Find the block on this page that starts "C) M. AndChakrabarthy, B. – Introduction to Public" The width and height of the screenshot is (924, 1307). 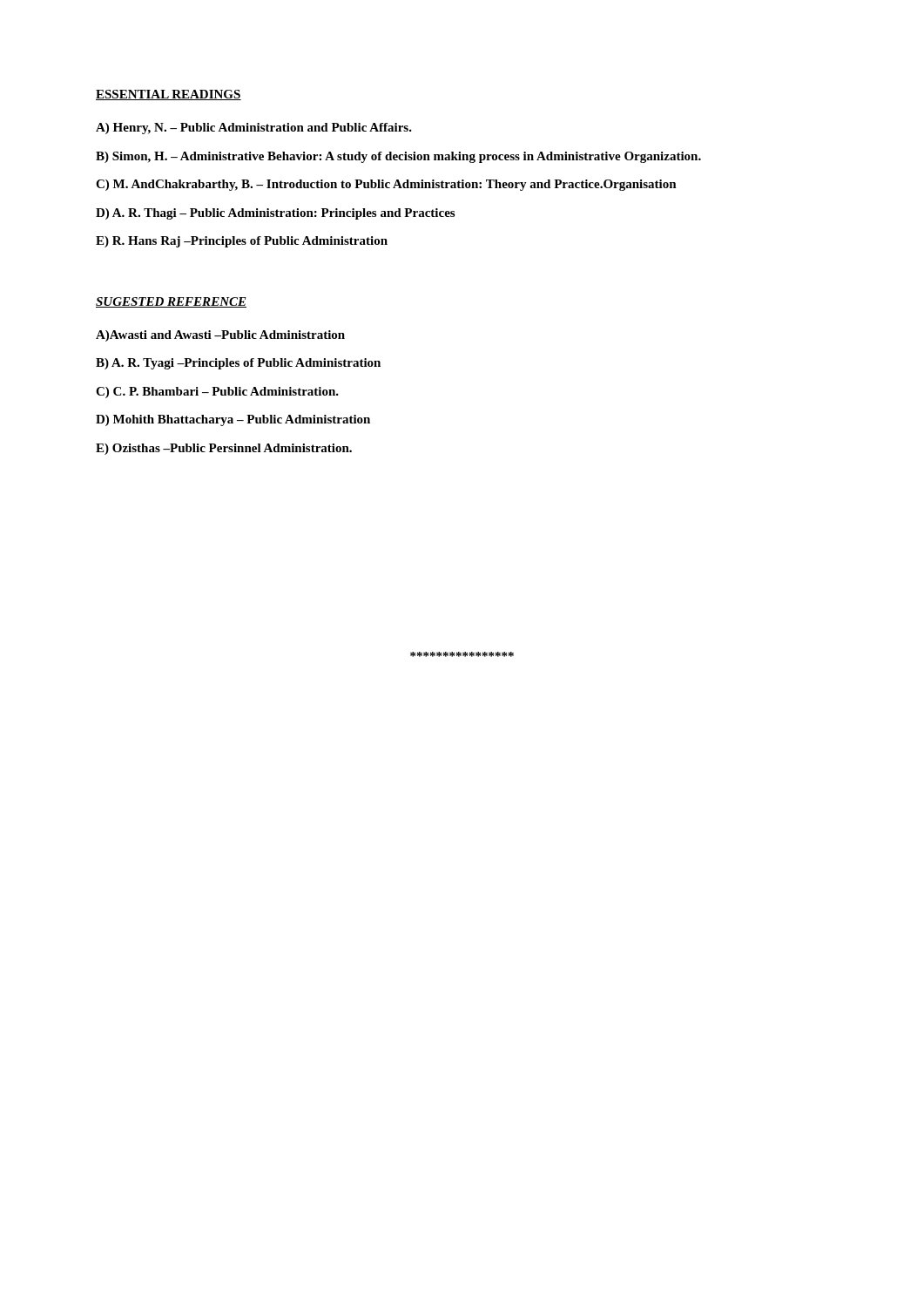(x=386, y=184)
